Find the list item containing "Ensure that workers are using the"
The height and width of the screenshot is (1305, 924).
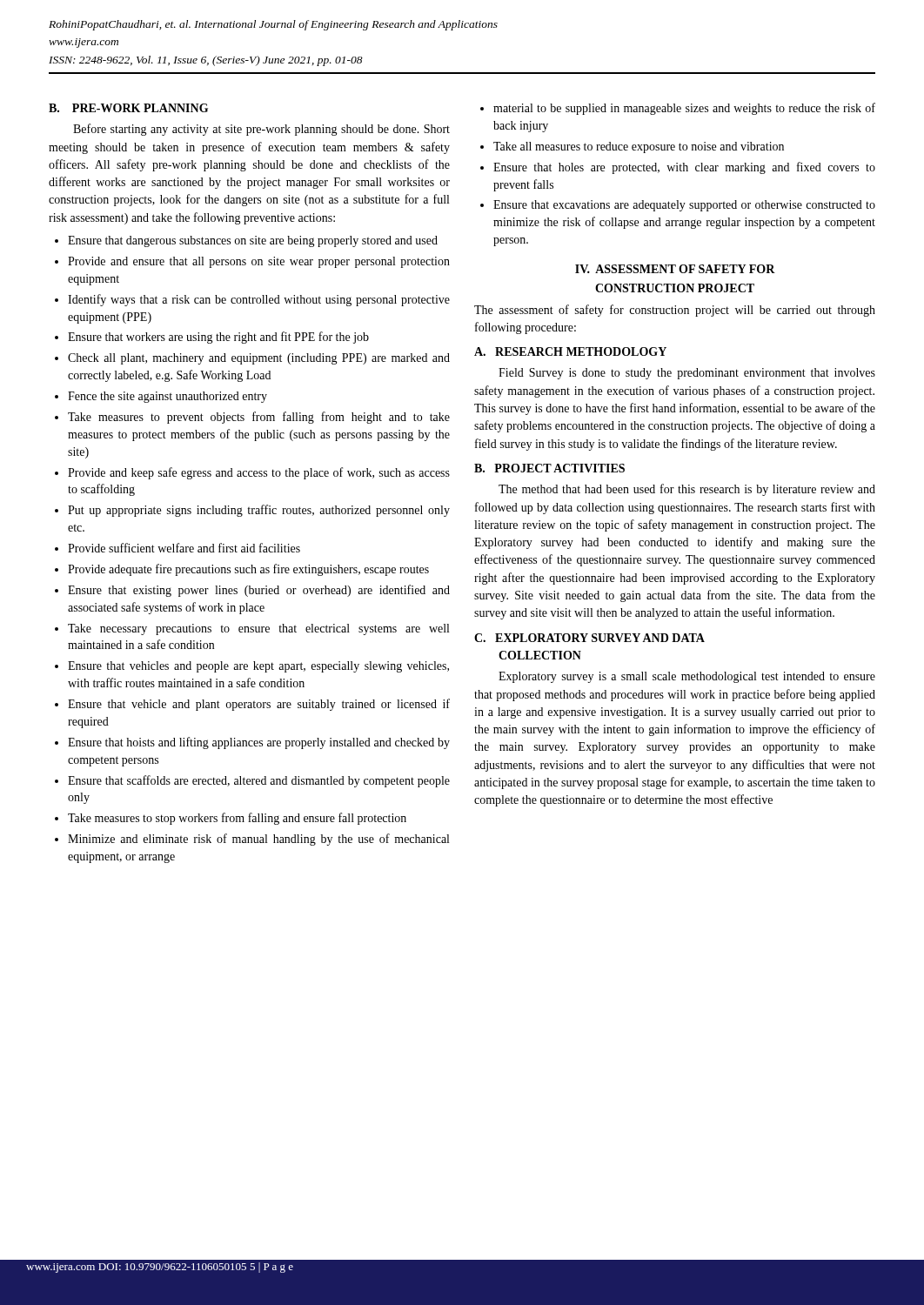[249, 338]
